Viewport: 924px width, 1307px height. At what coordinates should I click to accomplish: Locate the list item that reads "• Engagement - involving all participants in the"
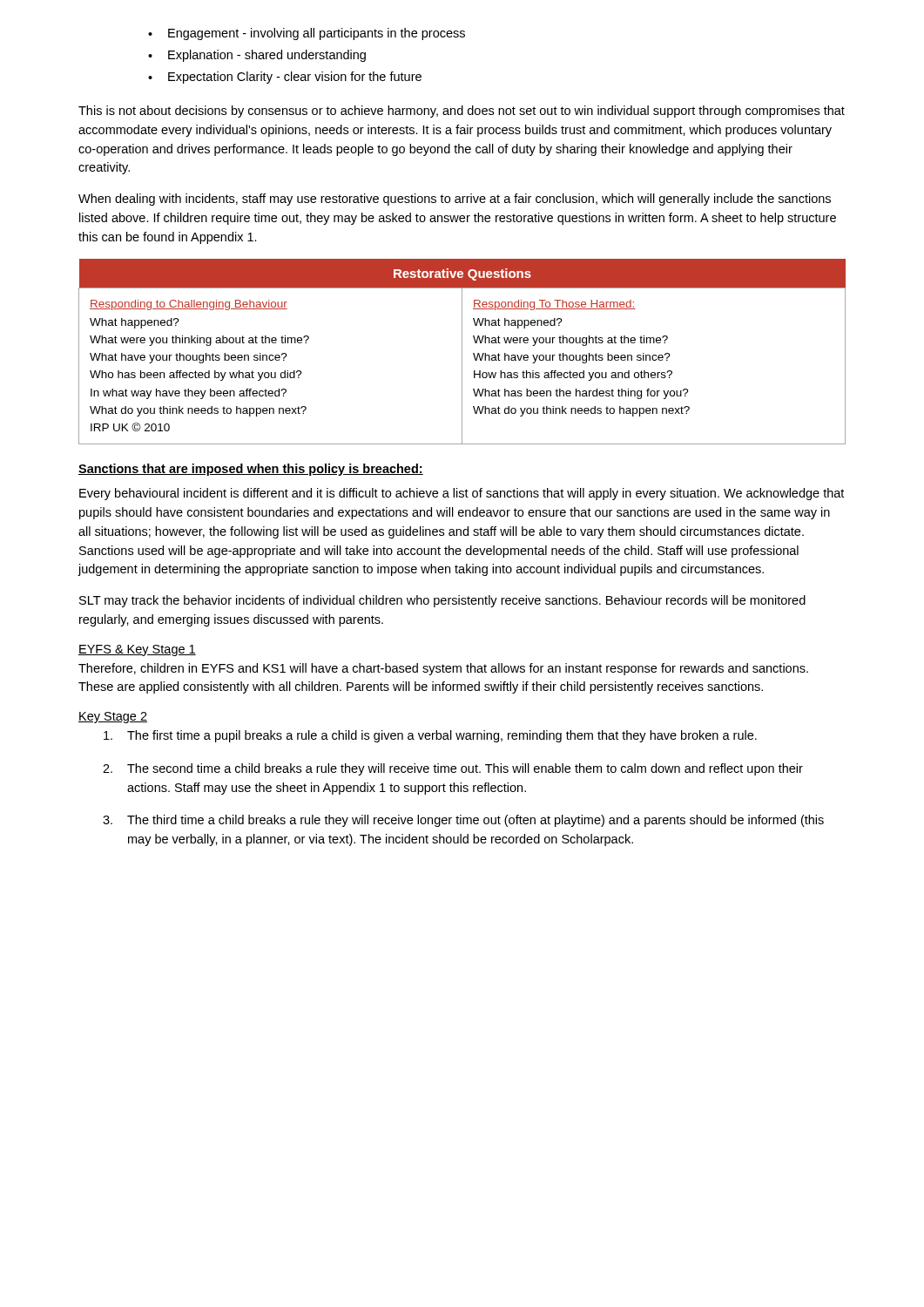307,34
